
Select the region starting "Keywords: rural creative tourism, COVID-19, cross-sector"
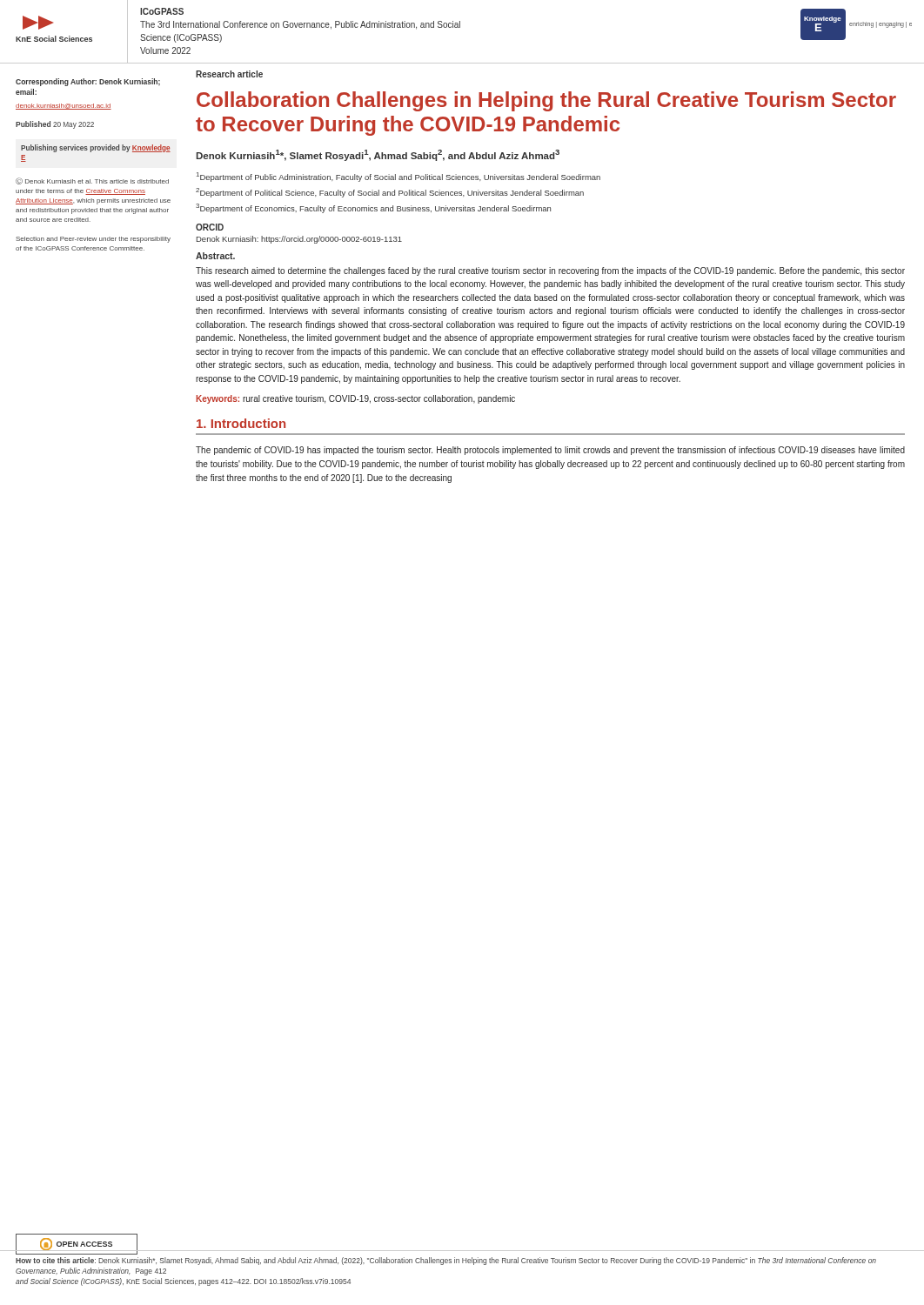[x=356, y=399]
